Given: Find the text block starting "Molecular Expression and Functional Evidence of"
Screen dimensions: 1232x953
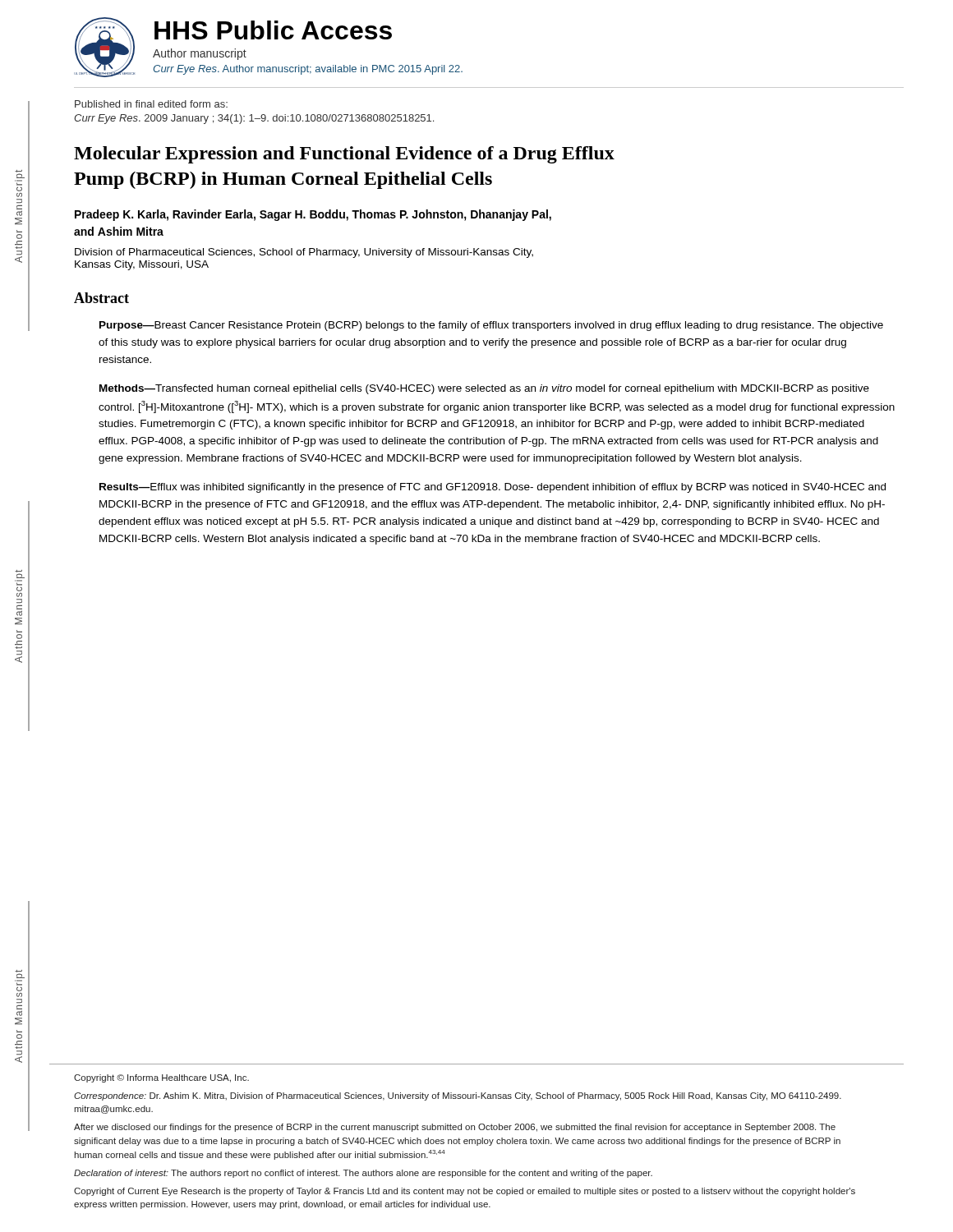Looking at the screenshot, I should point(344,166).
